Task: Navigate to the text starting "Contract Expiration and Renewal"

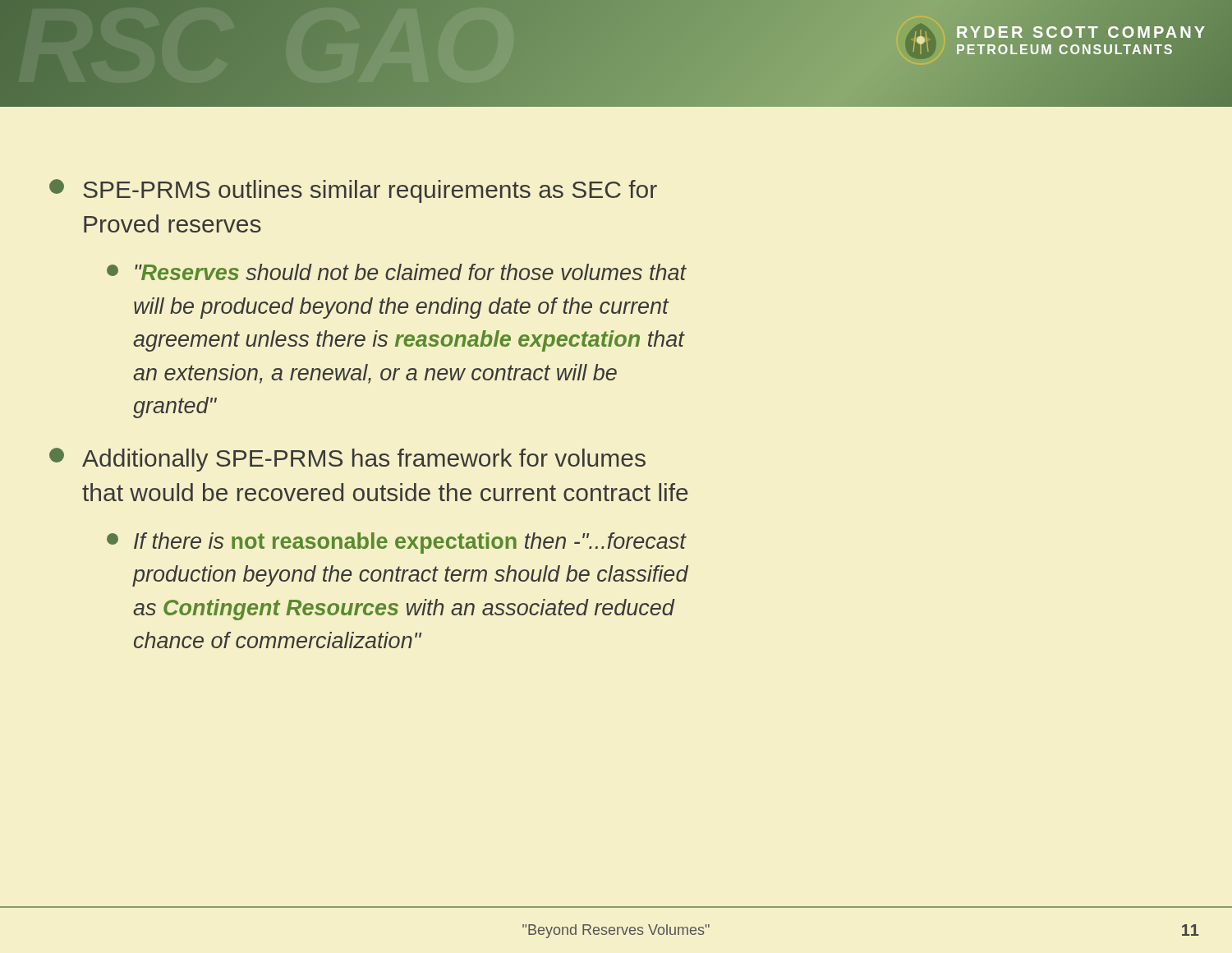Action: pos(616,109)
